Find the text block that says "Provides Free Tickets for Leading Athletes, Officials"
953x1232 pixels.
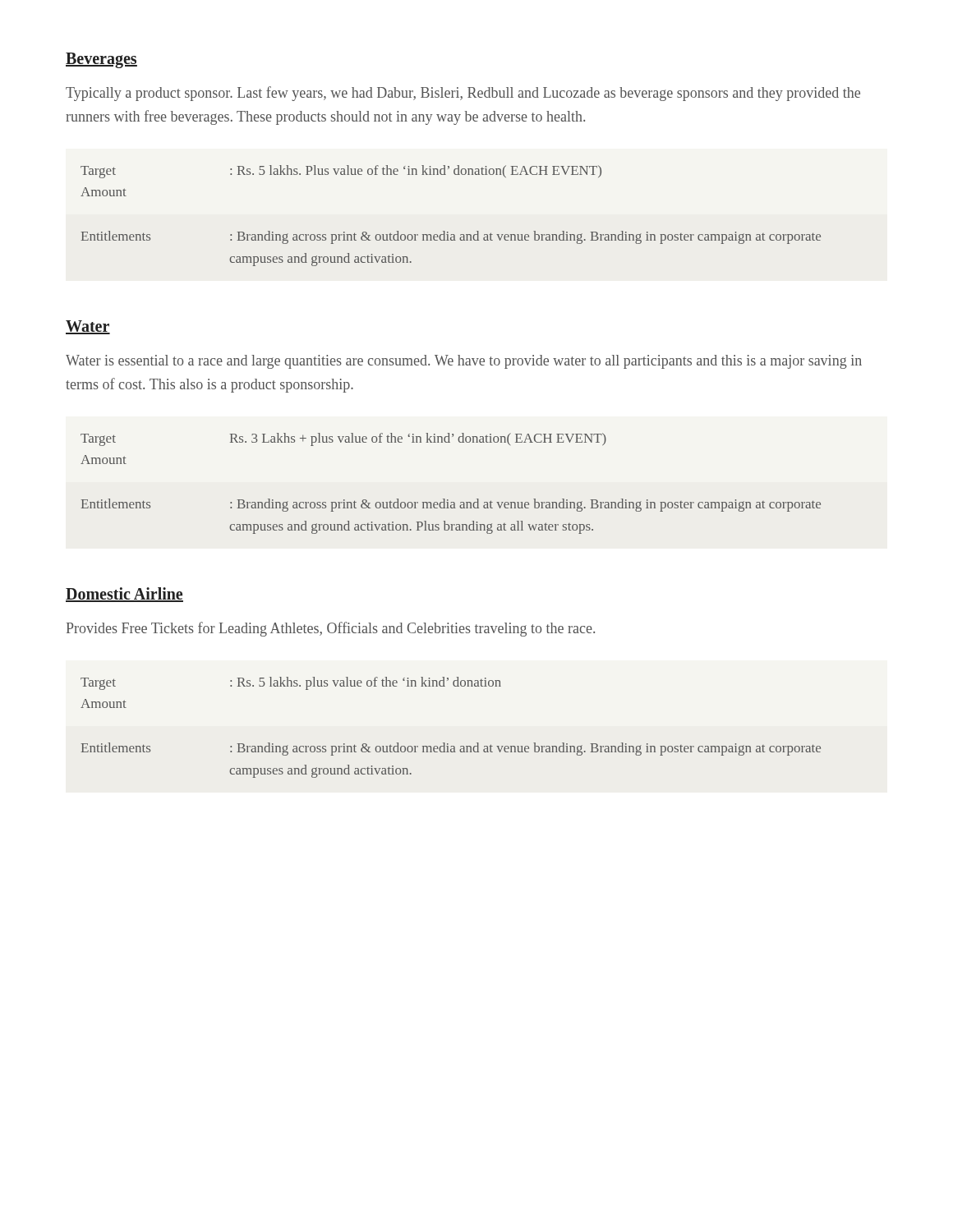[x=331, y=628]
